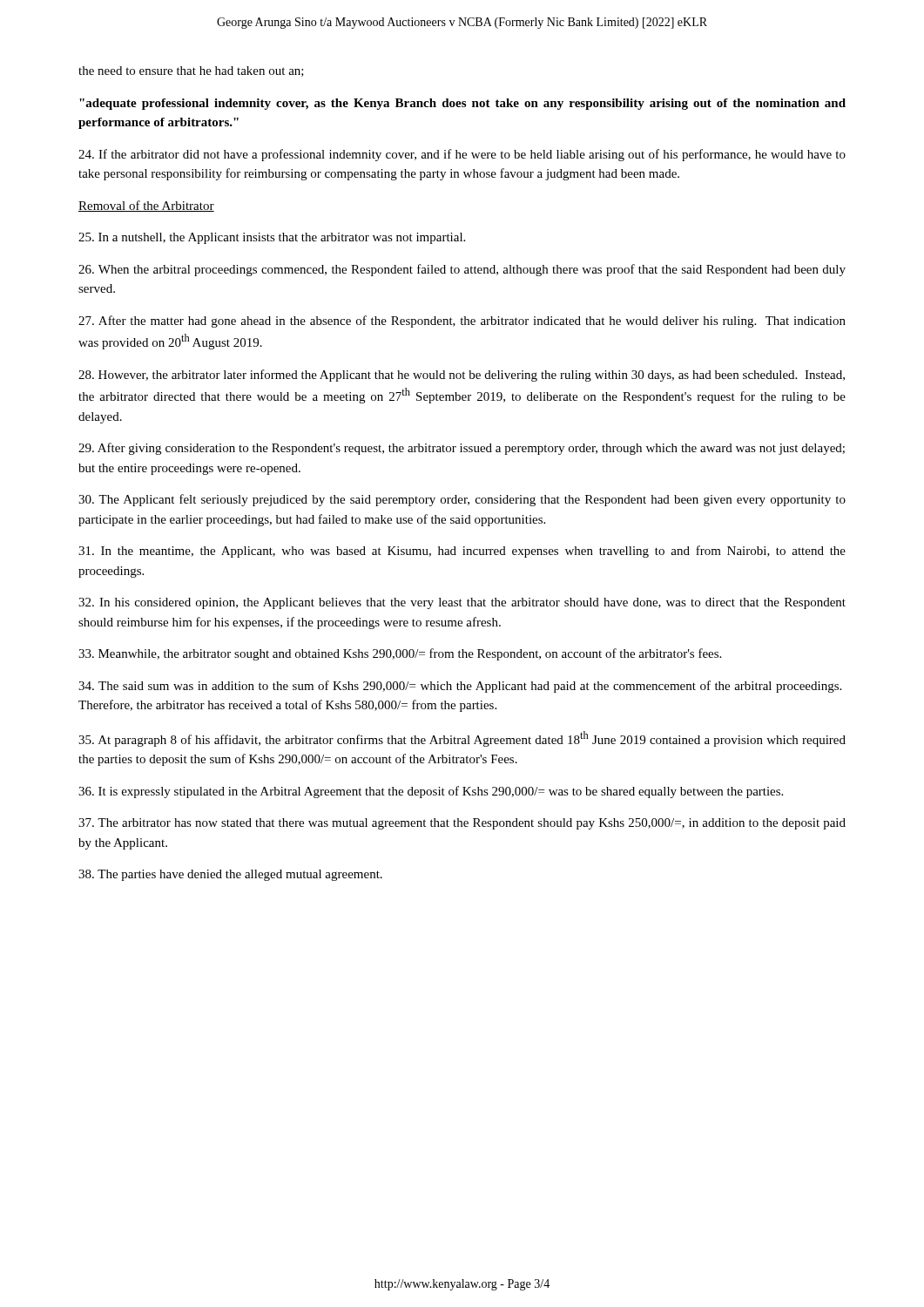924x1307 pixels.
Task: Find the text block containing "the need to"
Action: tap(191, 71)
